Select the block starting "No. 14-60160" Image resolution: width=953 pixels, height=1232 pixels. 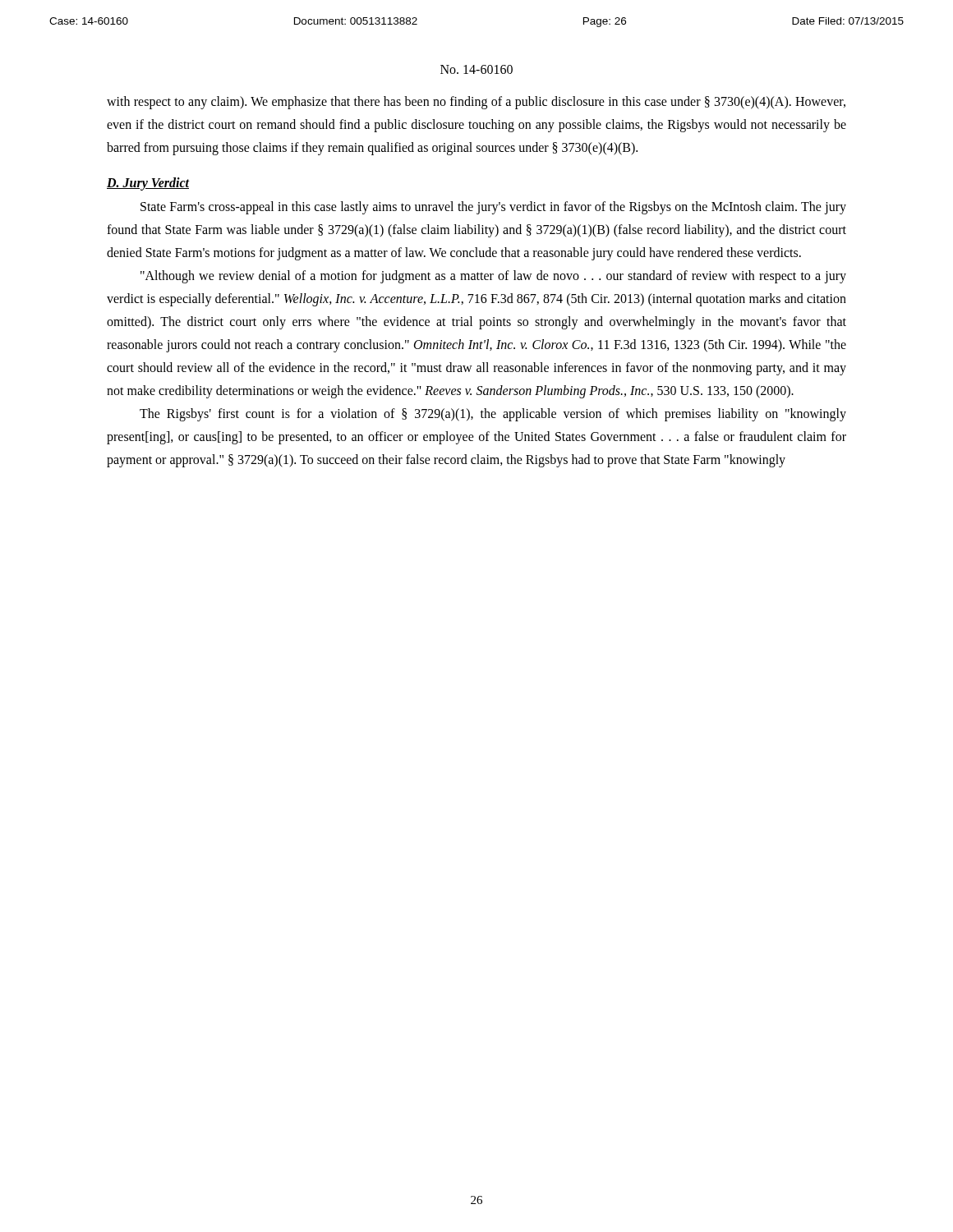(476, 69)
